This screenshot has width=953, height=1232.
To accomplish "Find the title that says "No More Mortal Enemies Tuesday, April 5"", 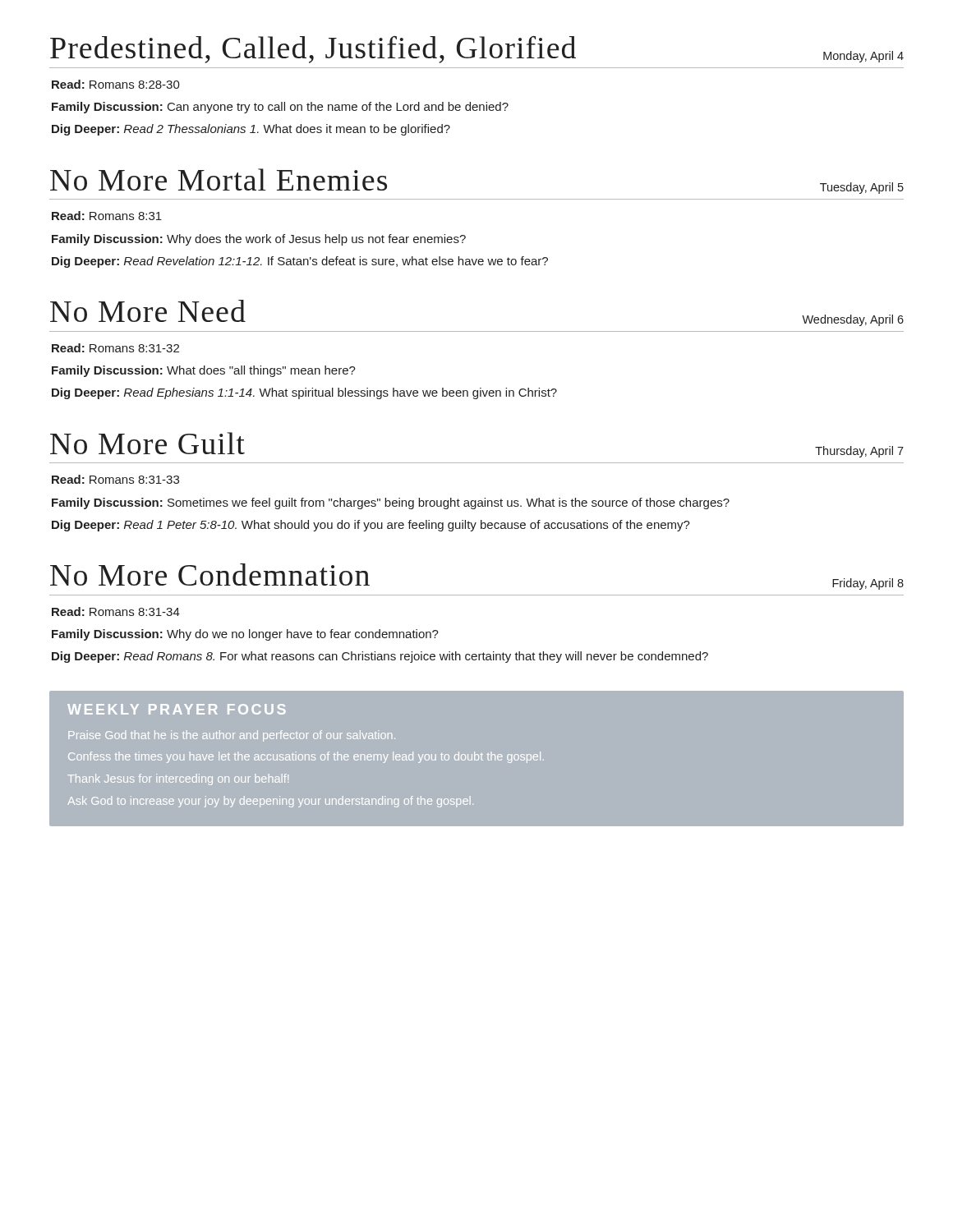I will (210, 181).
